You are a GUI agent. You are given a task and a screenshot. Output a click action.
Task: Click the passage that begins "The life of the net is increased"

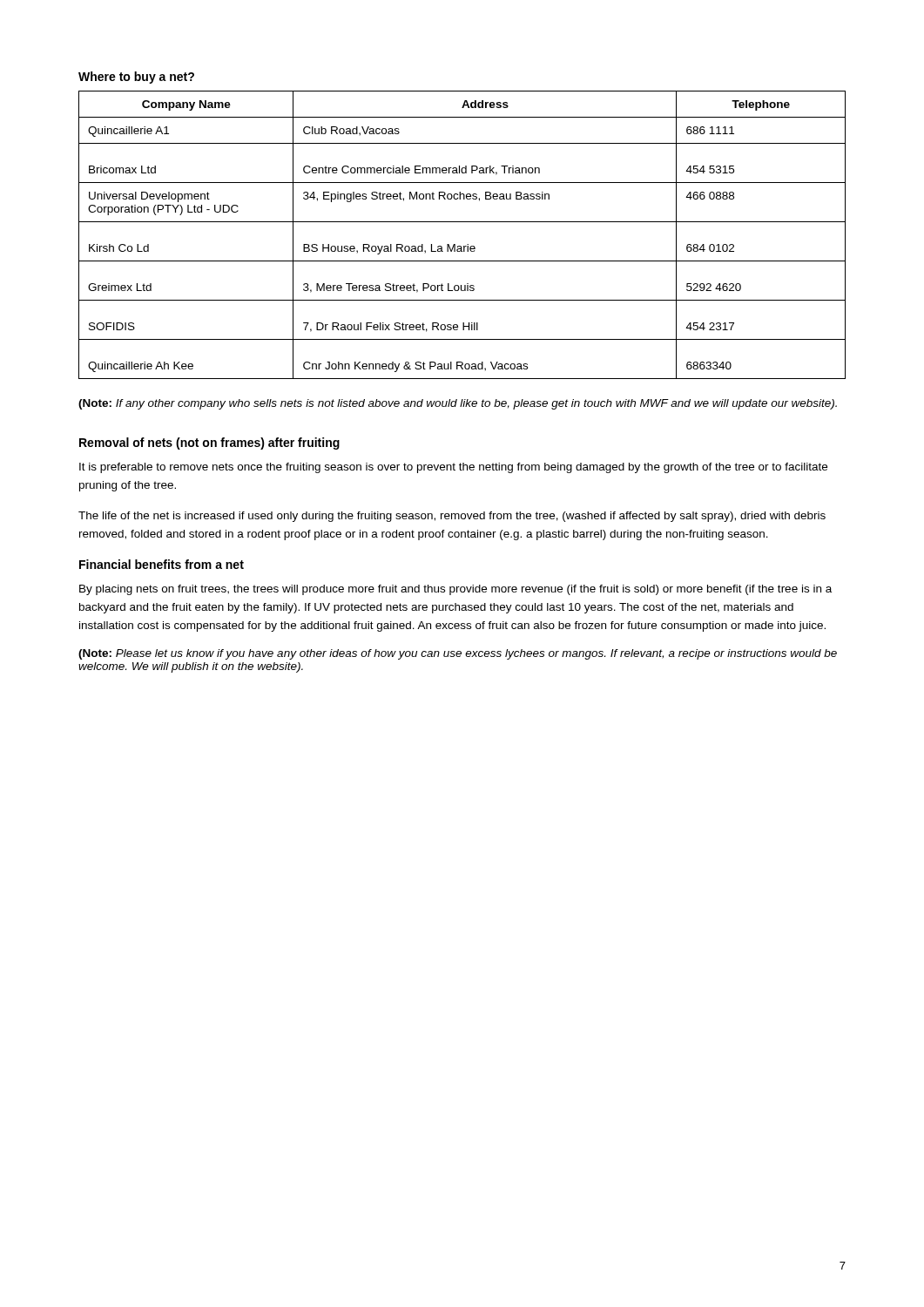coord(452,524)
